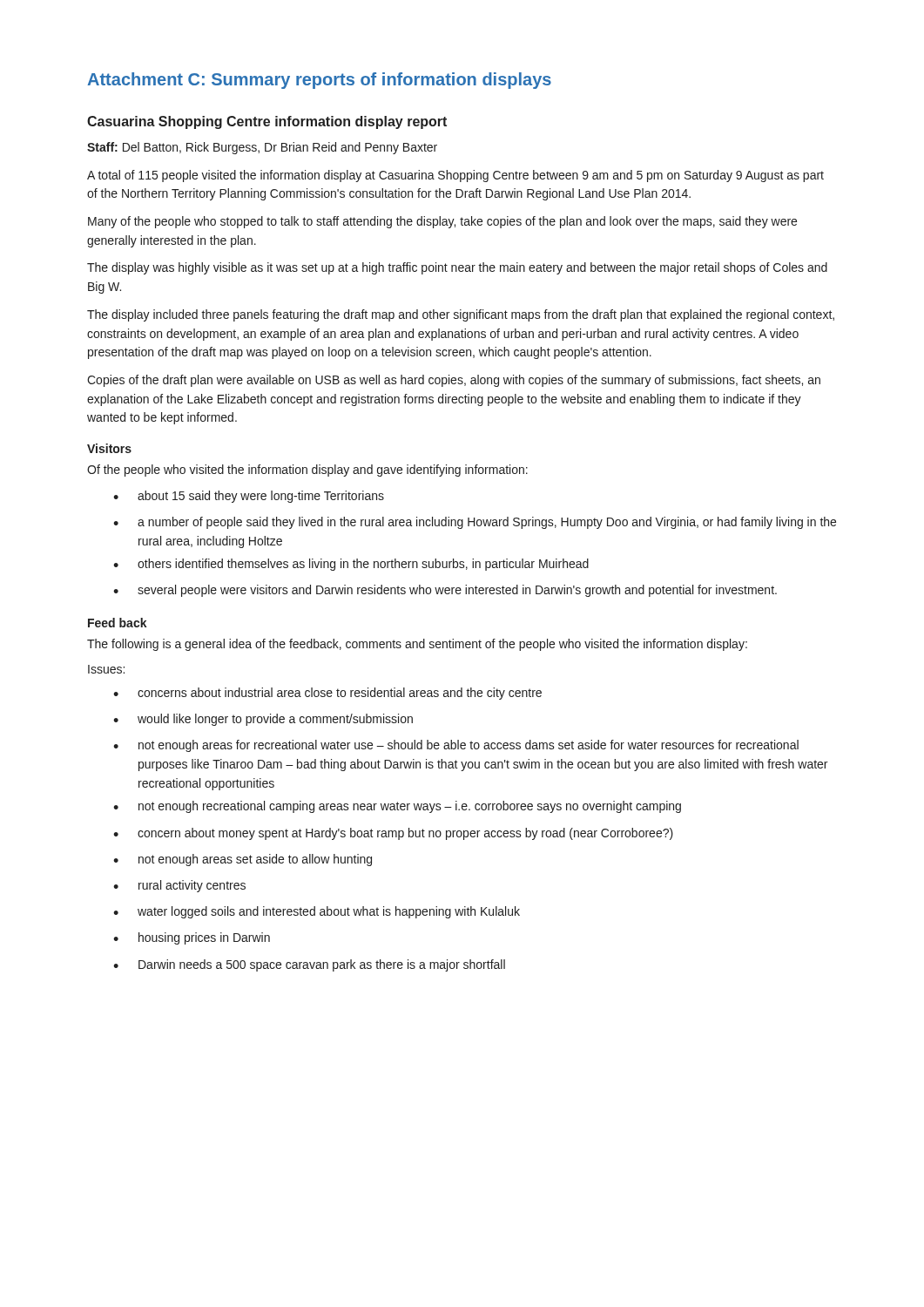Viewport: 924px width, 1307px height.
Task: Point to the text block starting "Feed back"
Action: (x=117, y=623)
